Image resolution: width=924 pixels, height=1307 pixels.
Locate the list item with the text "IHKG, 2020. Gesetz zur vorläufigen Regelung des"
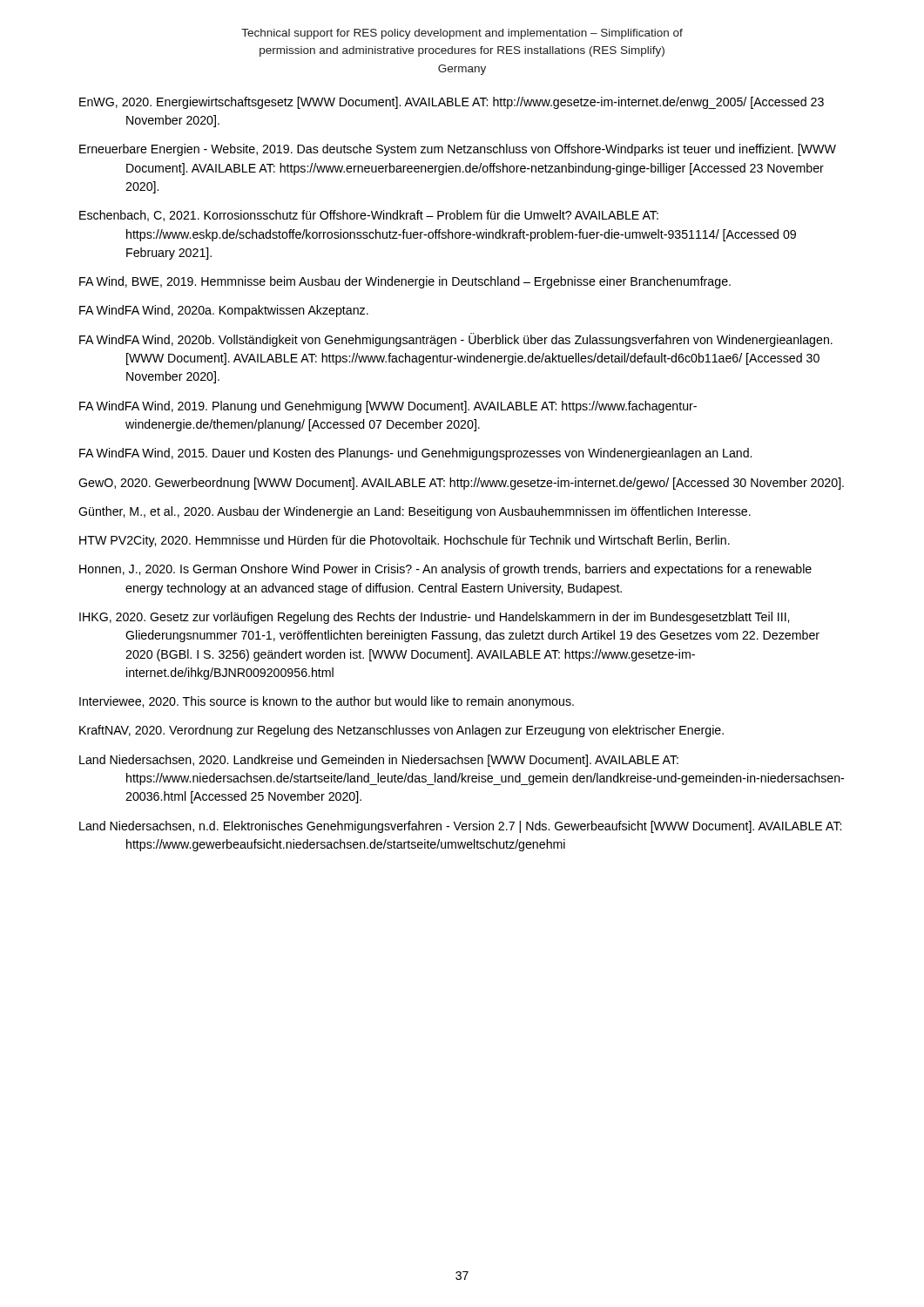click(x=449, y=645)
